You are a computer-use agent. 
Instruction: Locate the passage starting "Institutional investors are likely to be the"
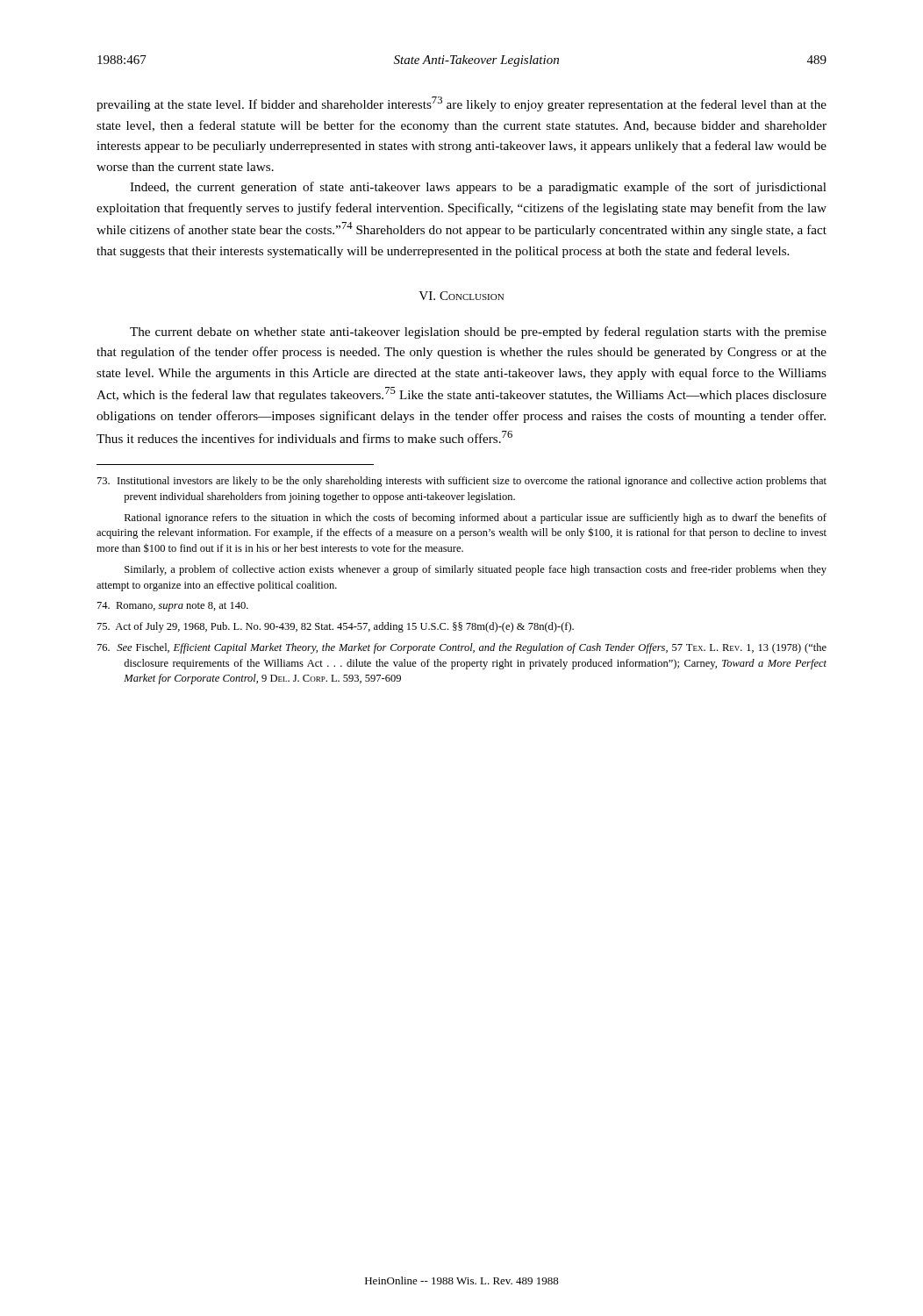(x=462, y=489)
